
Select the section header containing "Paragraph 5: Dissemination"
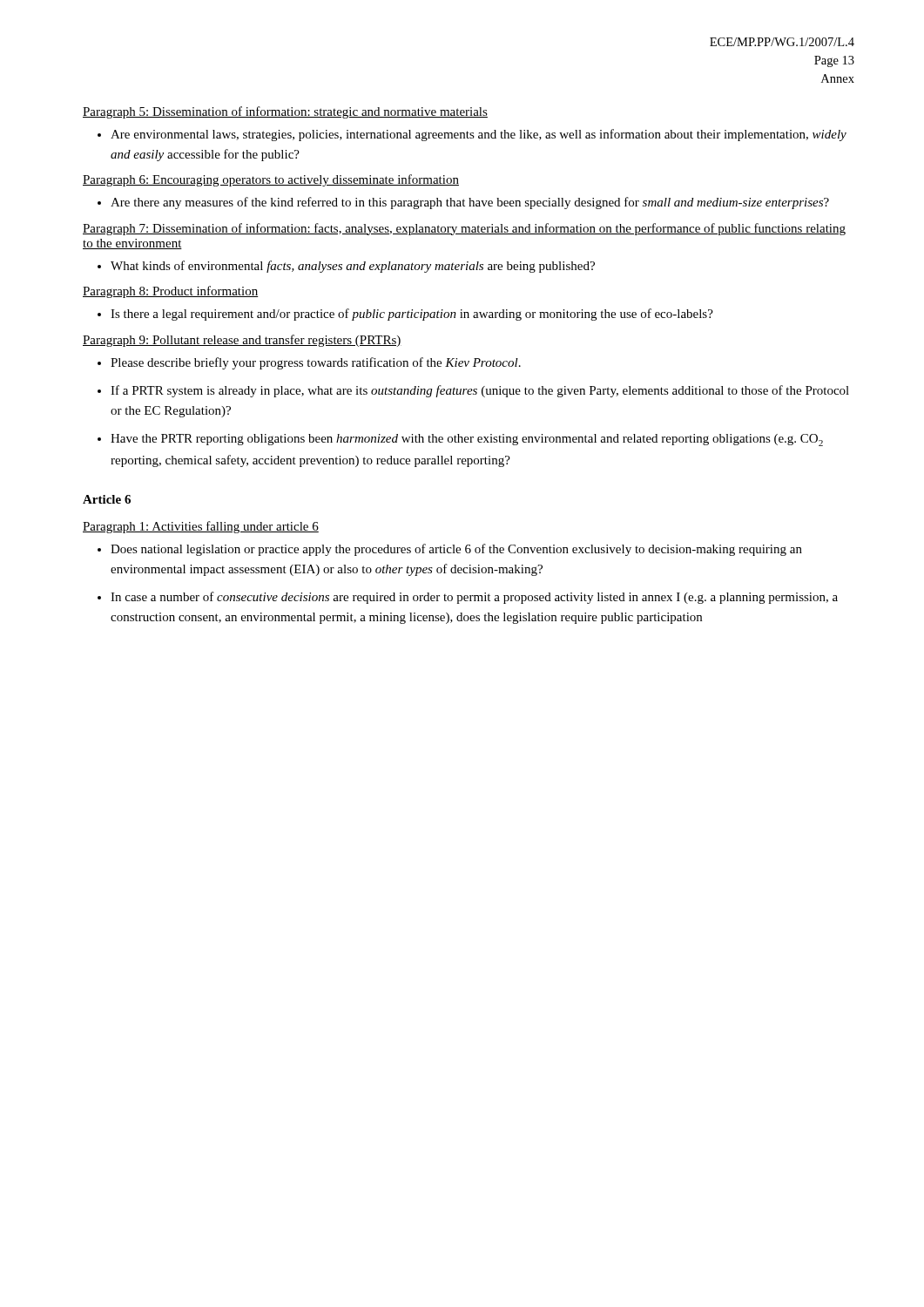pos(285,112)
